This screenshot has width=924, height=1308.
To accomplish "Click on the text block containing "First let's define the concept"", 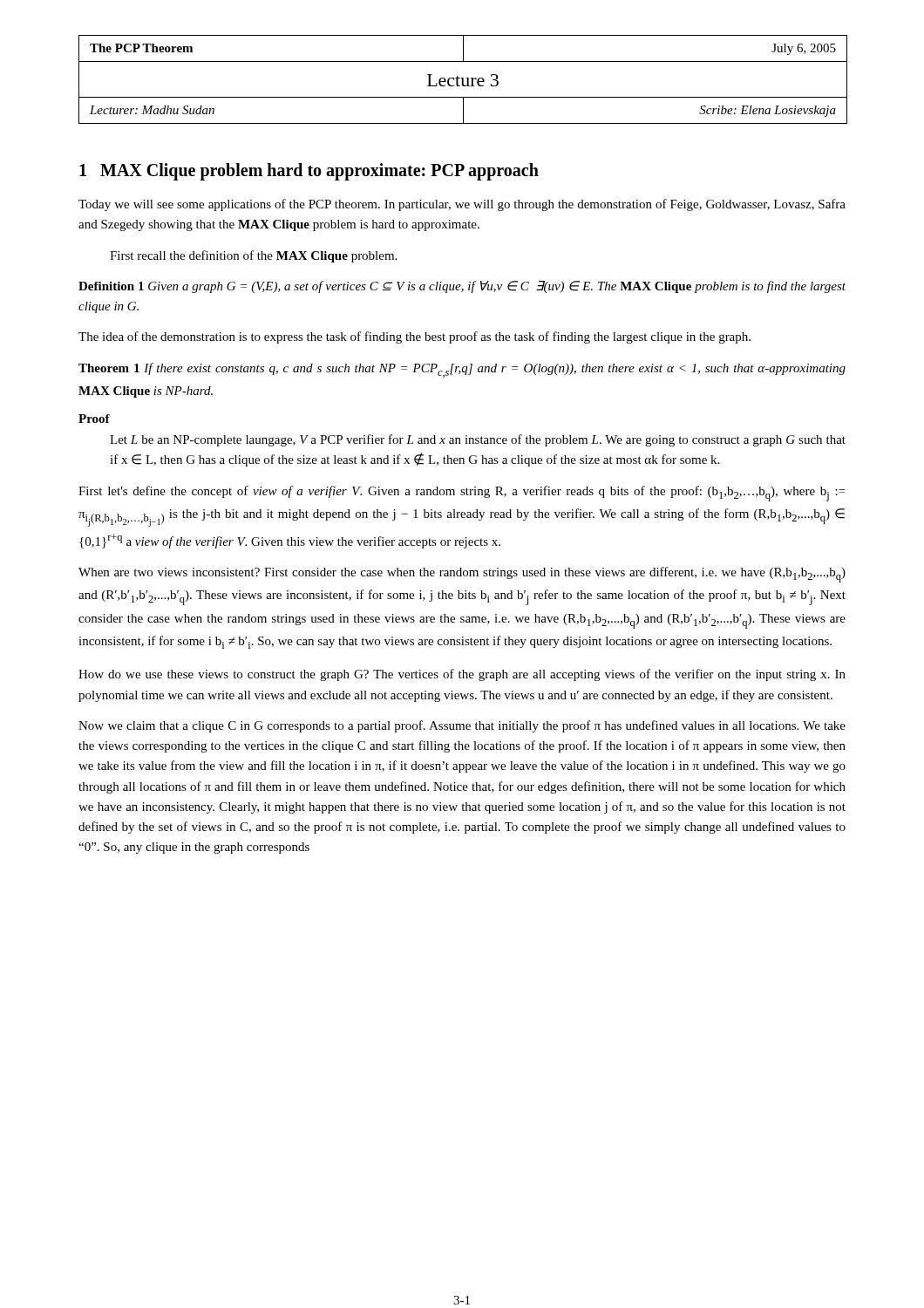I will (462, 516).
